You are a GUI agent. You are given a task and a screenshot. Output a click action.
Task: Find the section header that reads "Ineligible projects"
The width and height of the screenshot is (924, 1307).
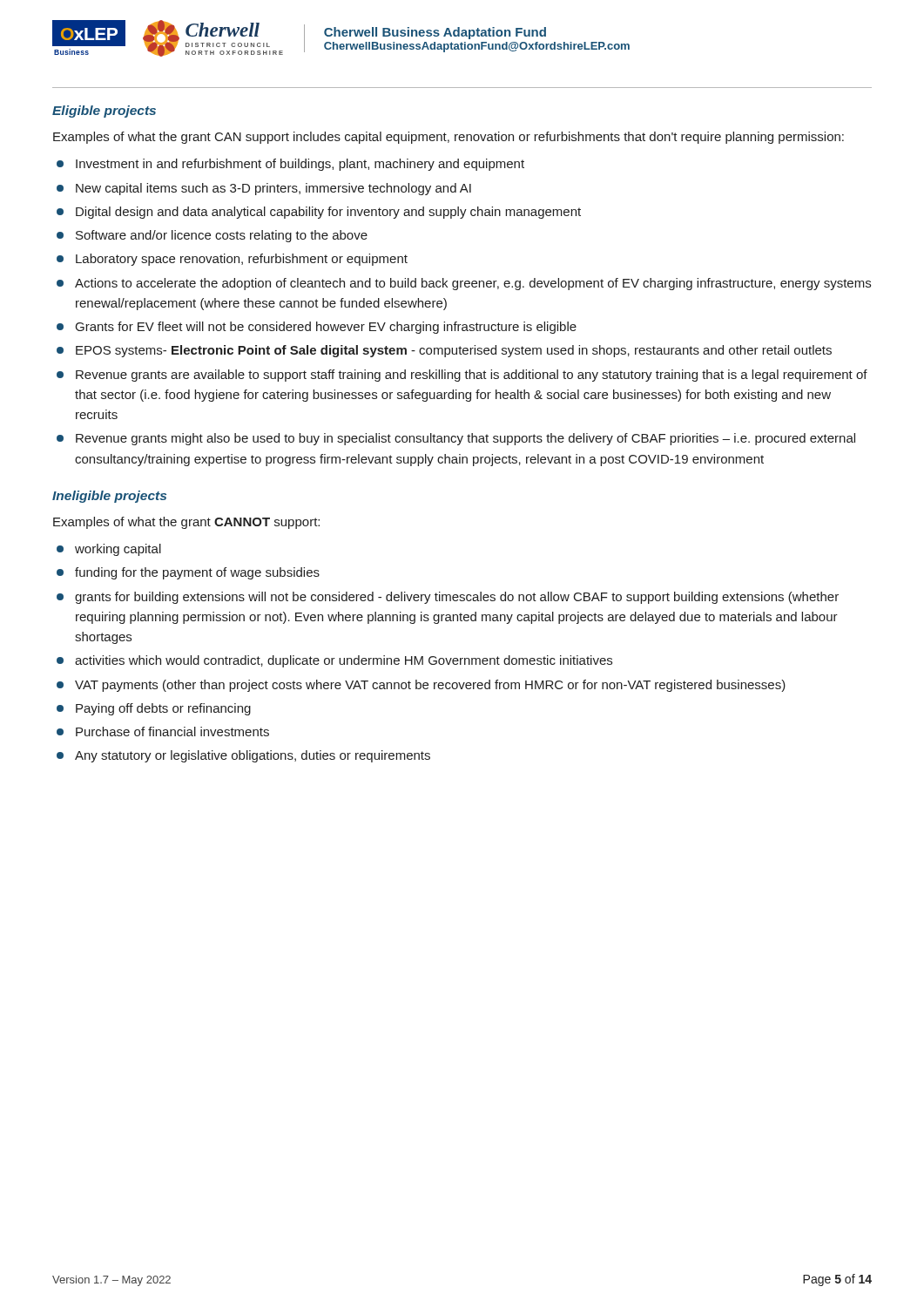(110, 495)
